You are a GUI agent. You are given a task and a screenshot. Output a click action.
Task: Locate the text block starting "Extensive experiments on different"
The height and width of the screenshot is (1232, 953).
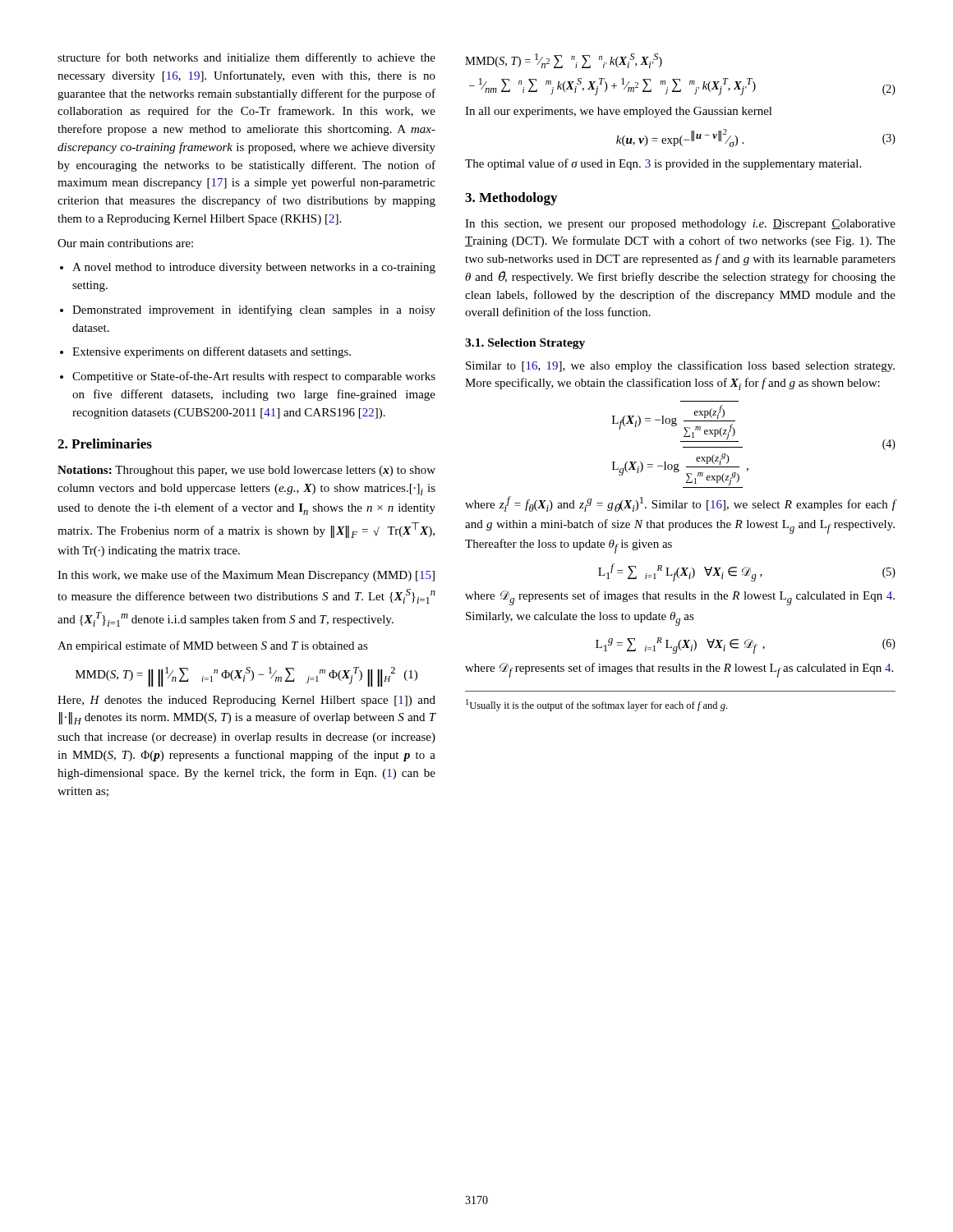[254, 352]
